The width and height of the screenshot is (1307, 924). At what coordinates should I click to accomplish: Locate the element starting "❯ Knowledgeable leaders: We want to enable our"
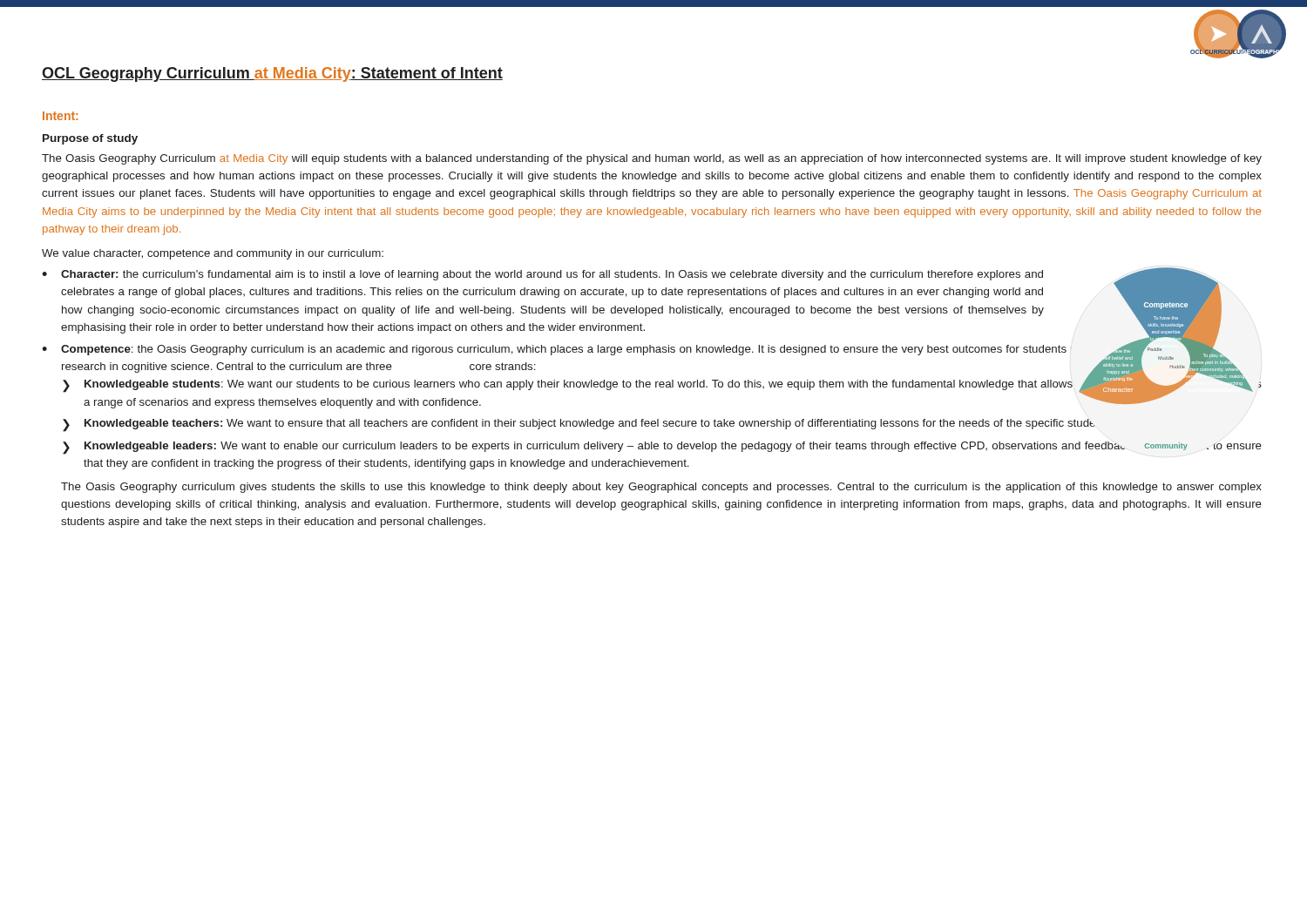pyautogui.click(x=661, y=455)
